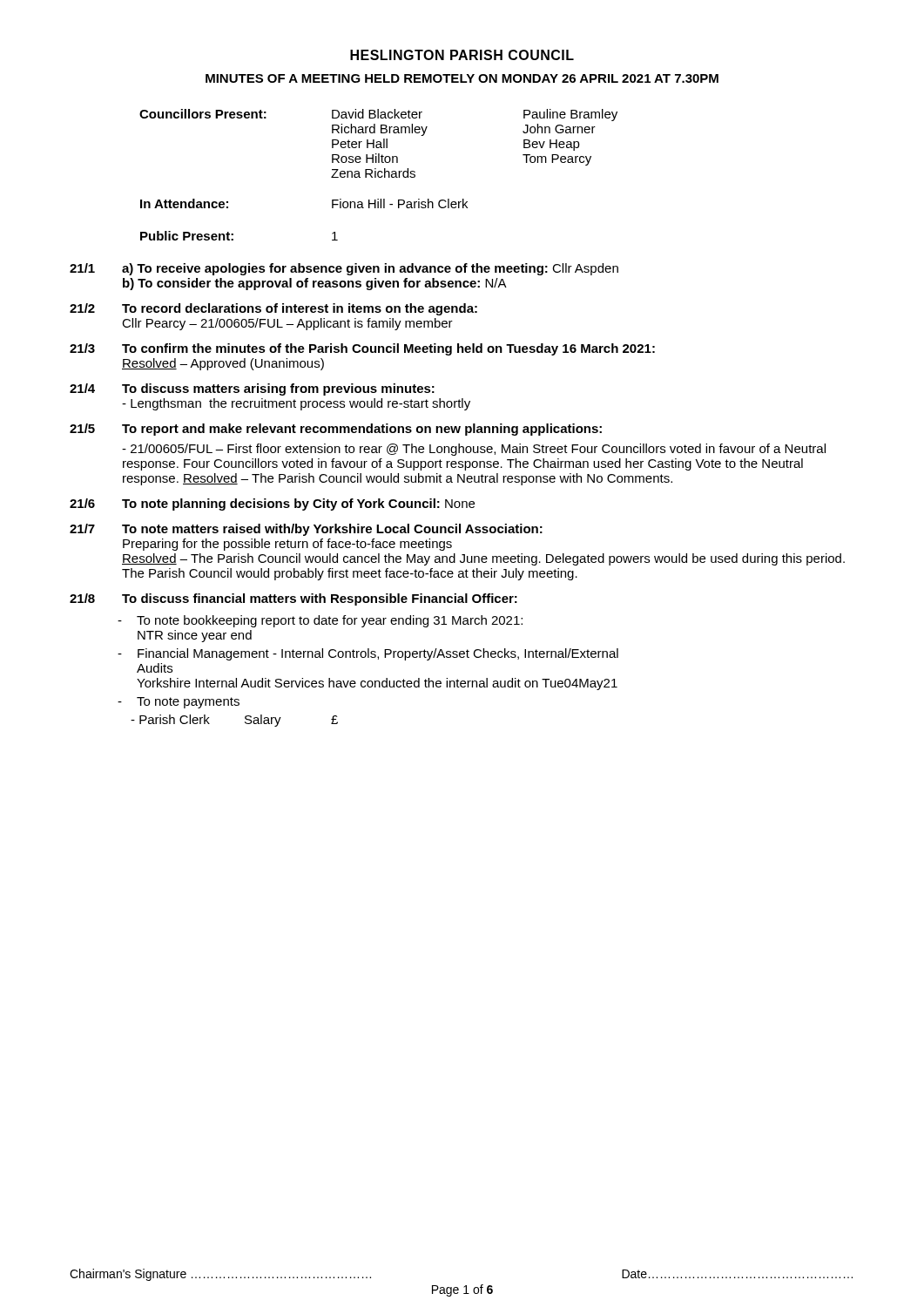Select the list item with the text "- To note payments"
The height and width of the screenshot is (1307, 924).
[x=179, y=703]
